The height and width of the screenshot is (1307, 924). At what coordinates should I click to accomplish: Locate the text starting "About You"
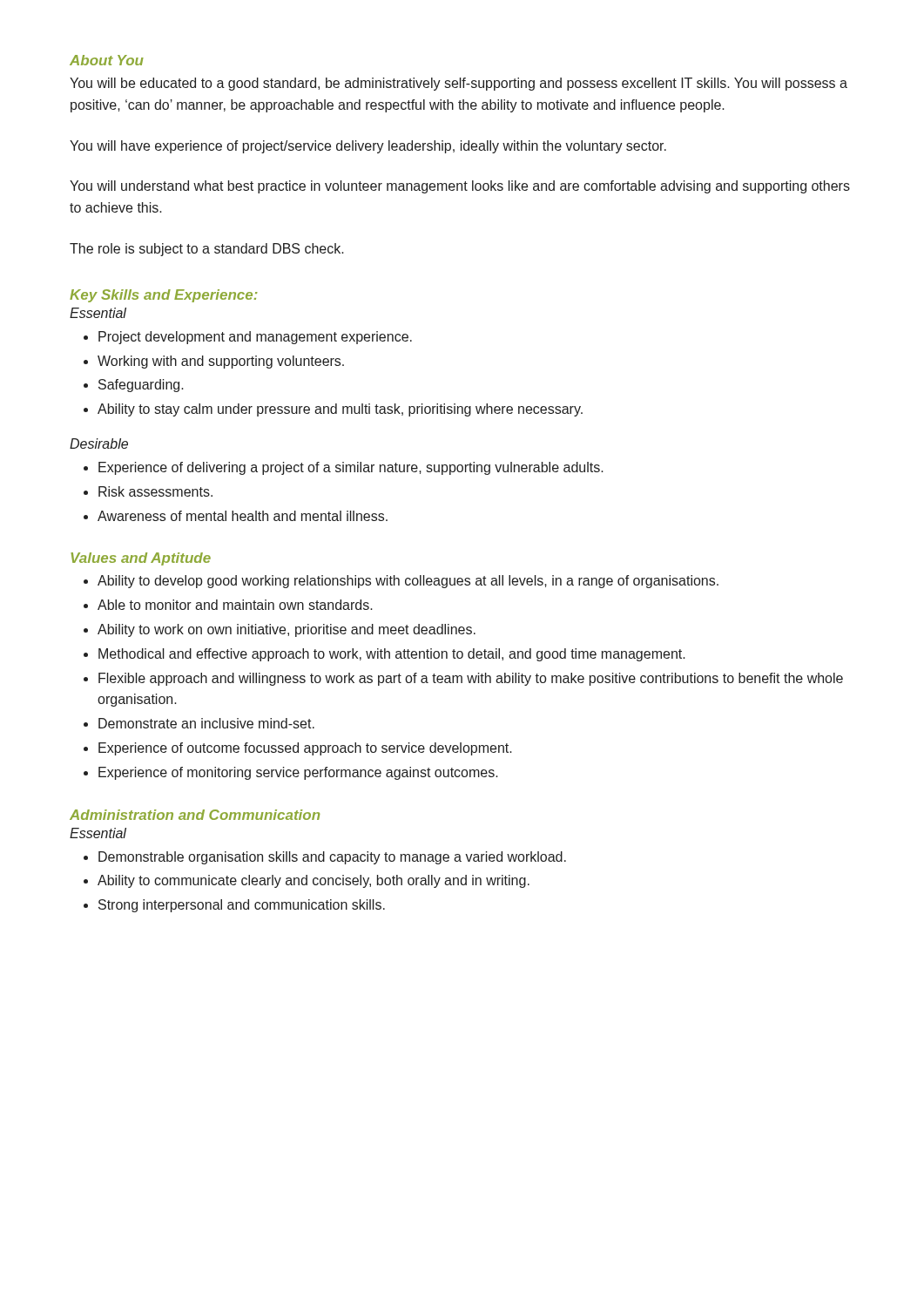pos(107,61)
